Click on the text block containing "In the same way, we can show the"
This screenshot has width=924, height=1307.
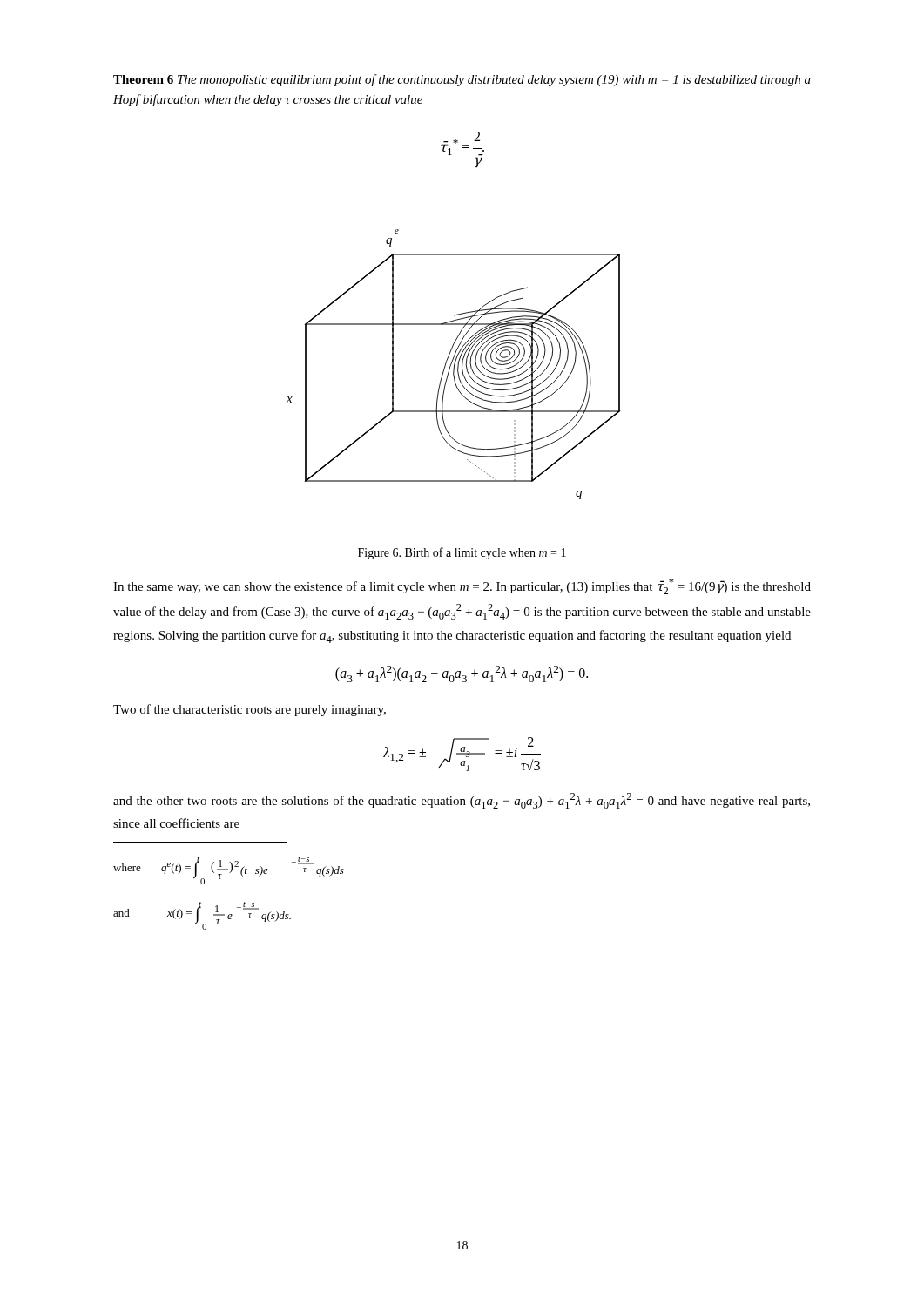[x=462, y=611]
